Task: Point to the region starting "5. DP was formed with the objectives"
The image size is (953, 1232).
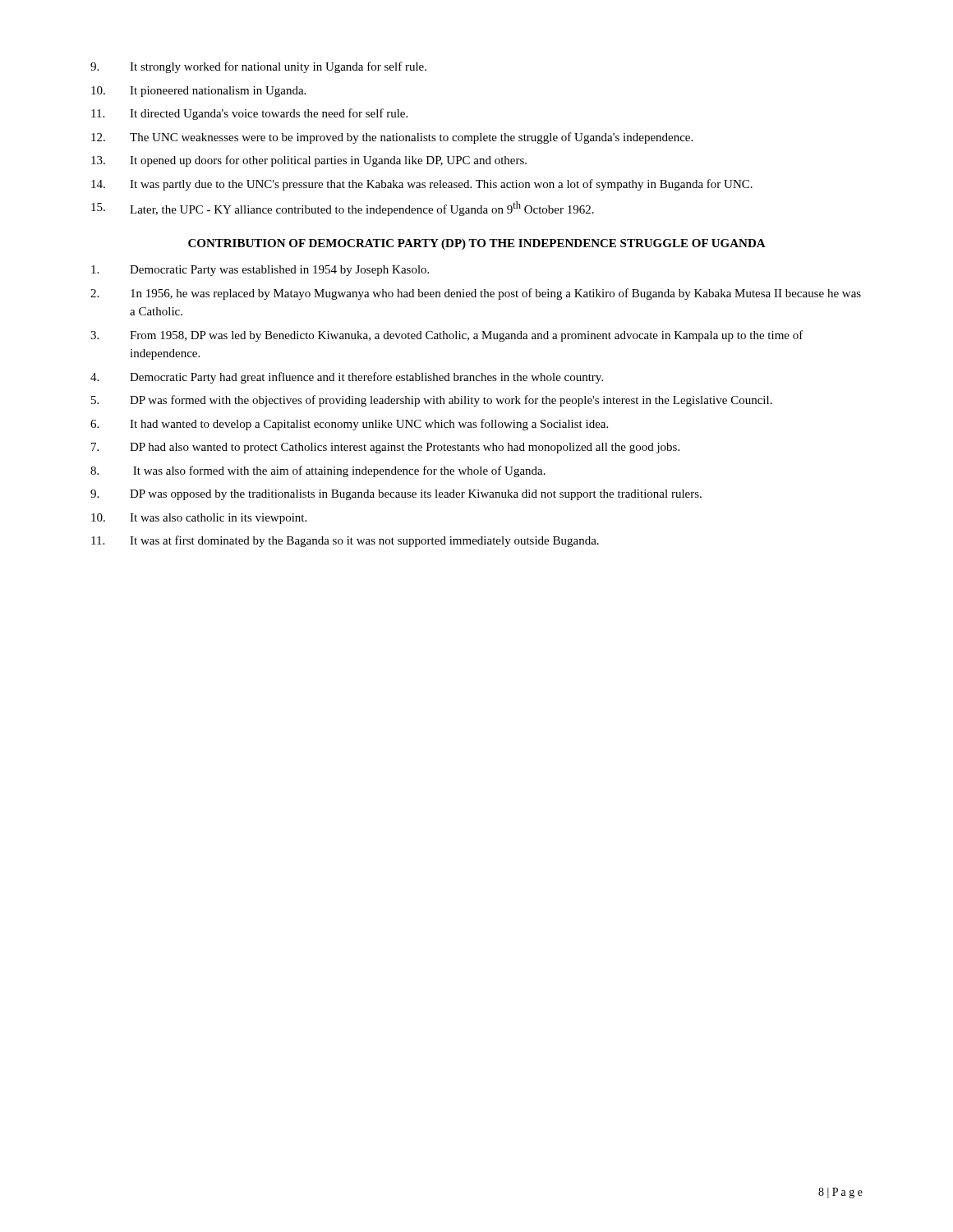Action: click(476, 400)
